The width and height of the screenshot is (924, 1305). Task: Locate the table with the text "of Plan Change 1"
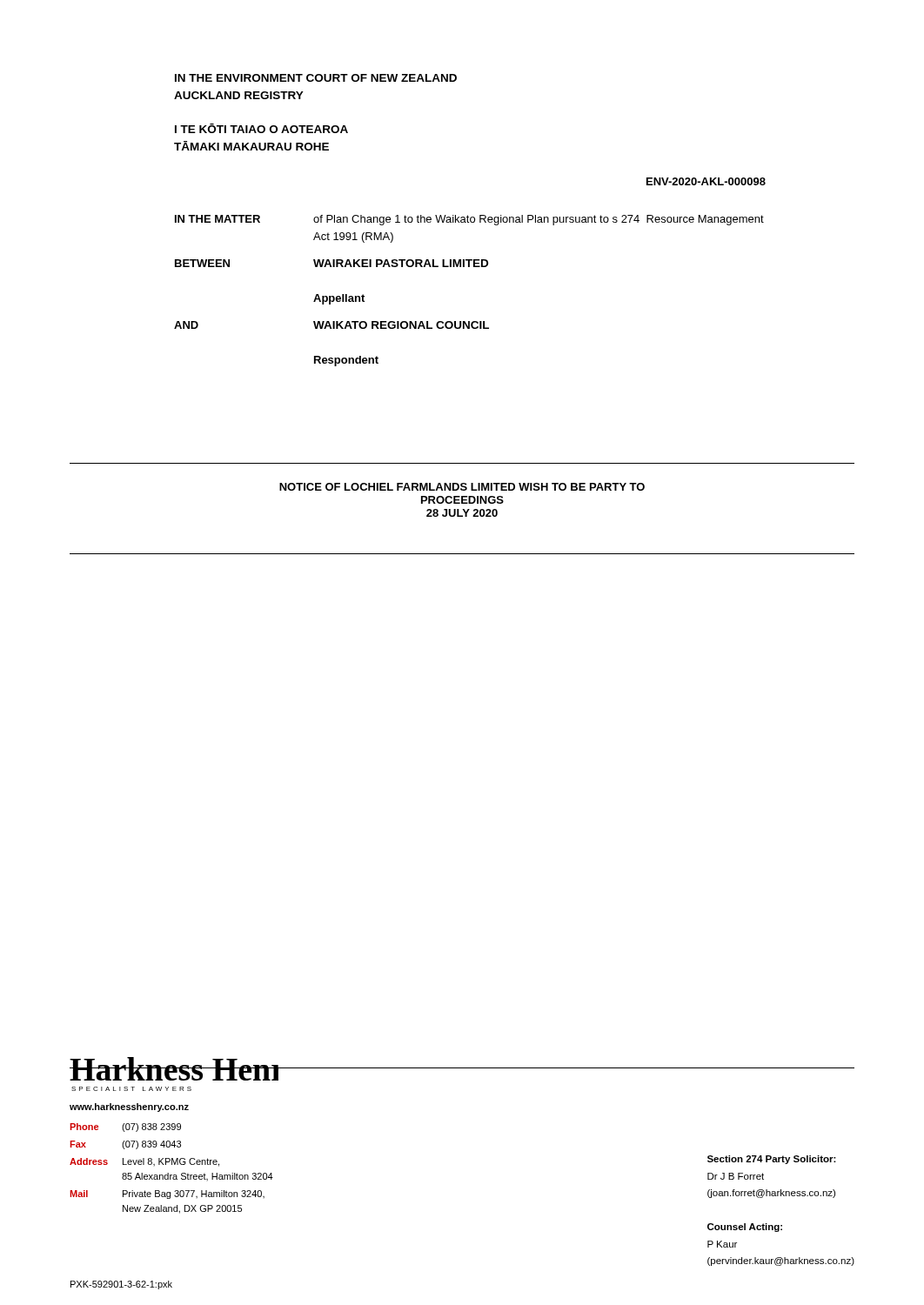pos(470,289)
